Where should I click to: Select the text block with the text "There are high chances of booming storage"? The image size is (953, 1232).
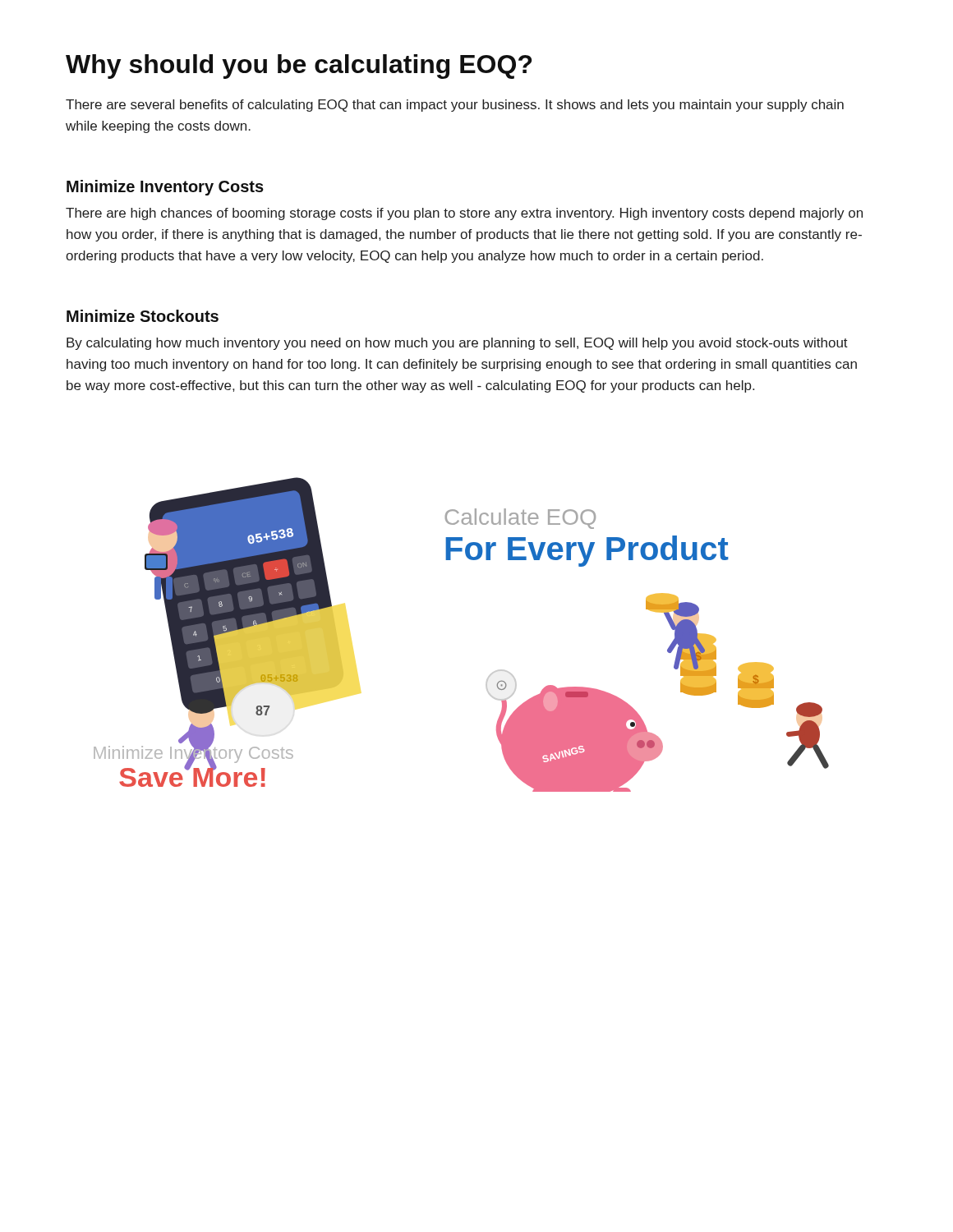click(468, 235)
